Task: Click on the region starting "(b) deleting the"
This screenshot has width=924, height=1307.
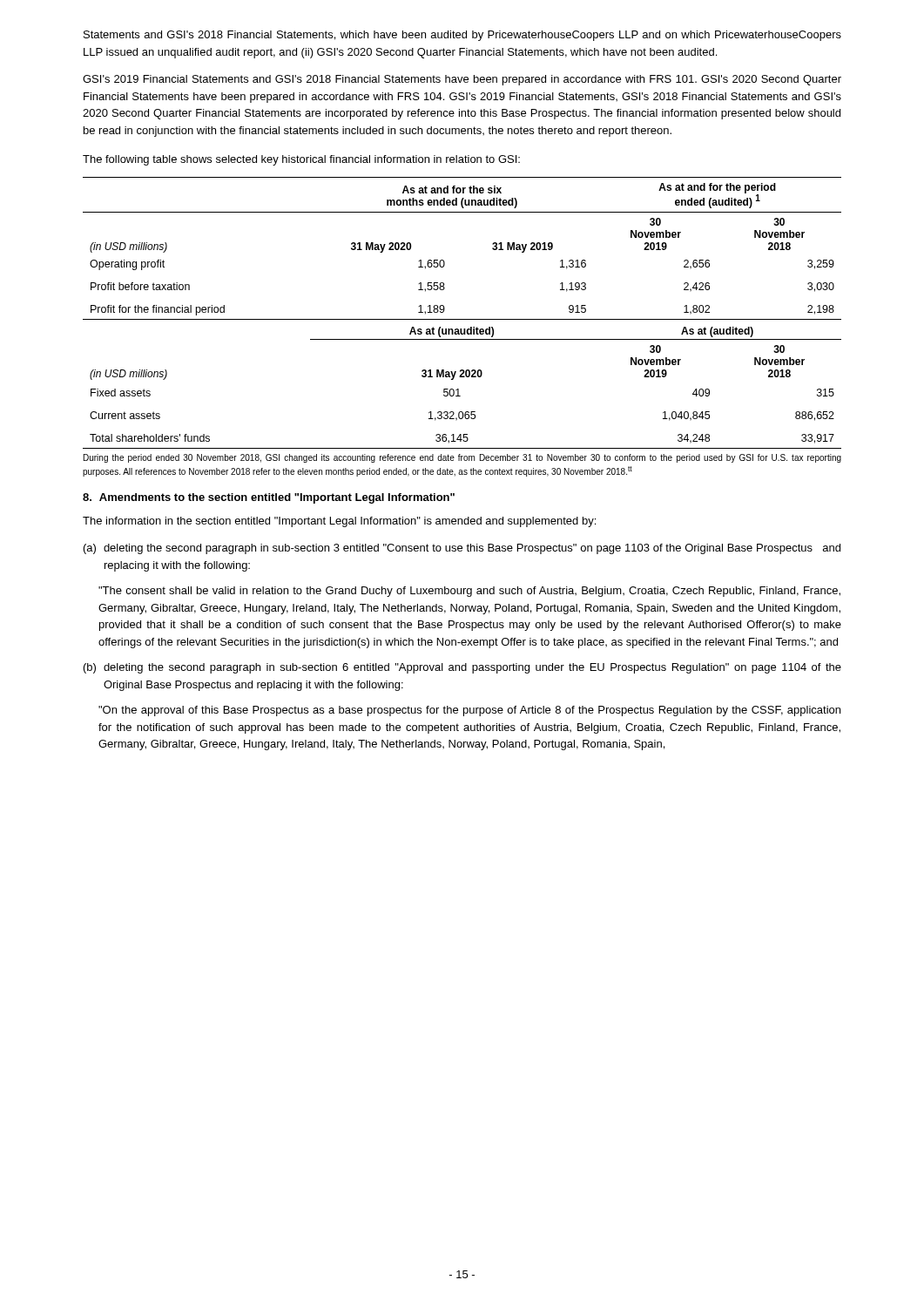Action: click(x=462, y=676)
